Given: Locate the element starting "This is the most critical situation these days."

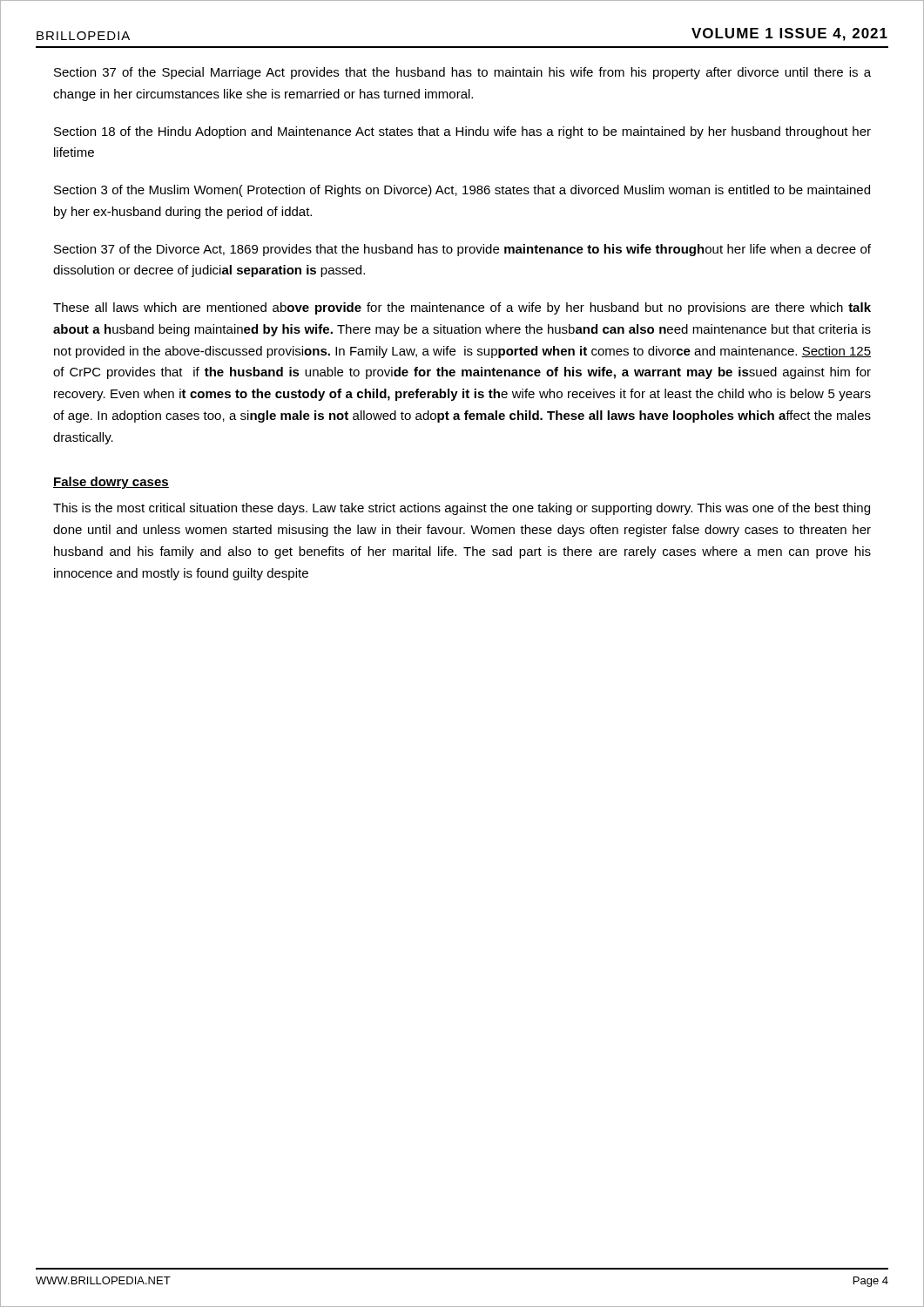Looking at the screenshot, I should tap(462, 540).
